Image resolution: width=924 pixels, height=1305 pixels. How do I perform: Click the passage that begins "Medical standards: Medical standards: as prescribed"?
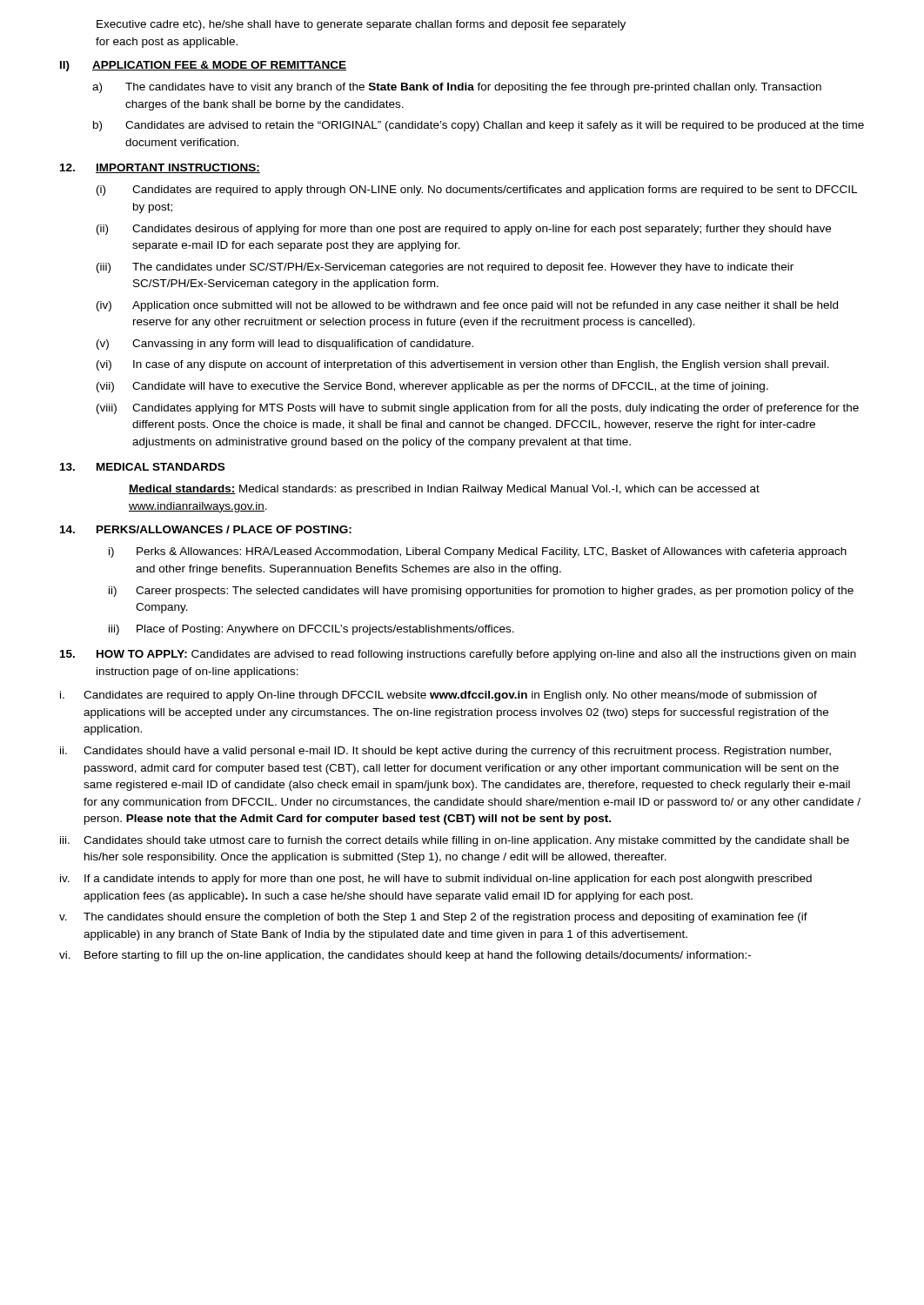[x=444, y=497]
